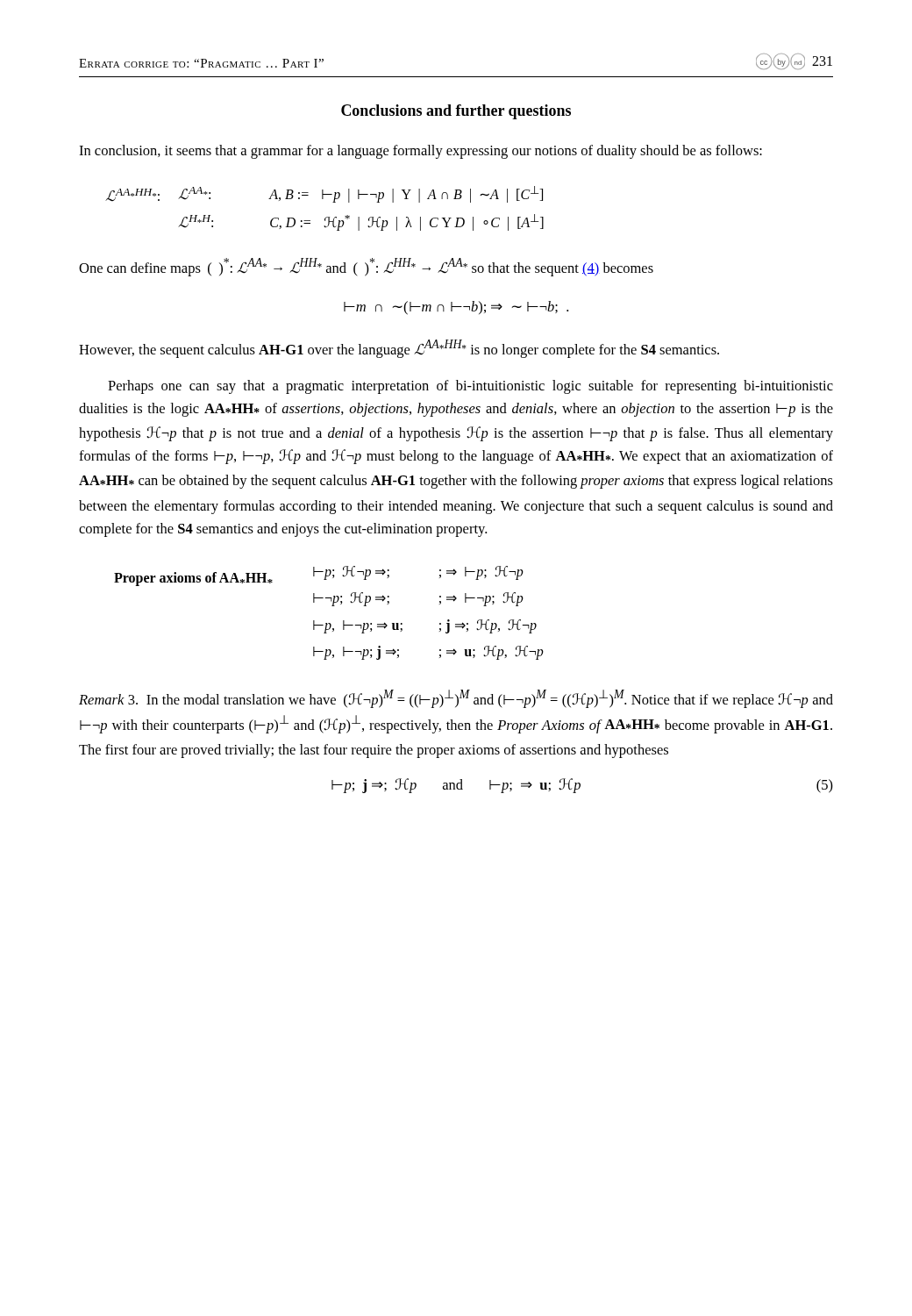Point to the passage starting "Proper axioms of AA*HH*"
912x1316 pixels.
(329, 612)
